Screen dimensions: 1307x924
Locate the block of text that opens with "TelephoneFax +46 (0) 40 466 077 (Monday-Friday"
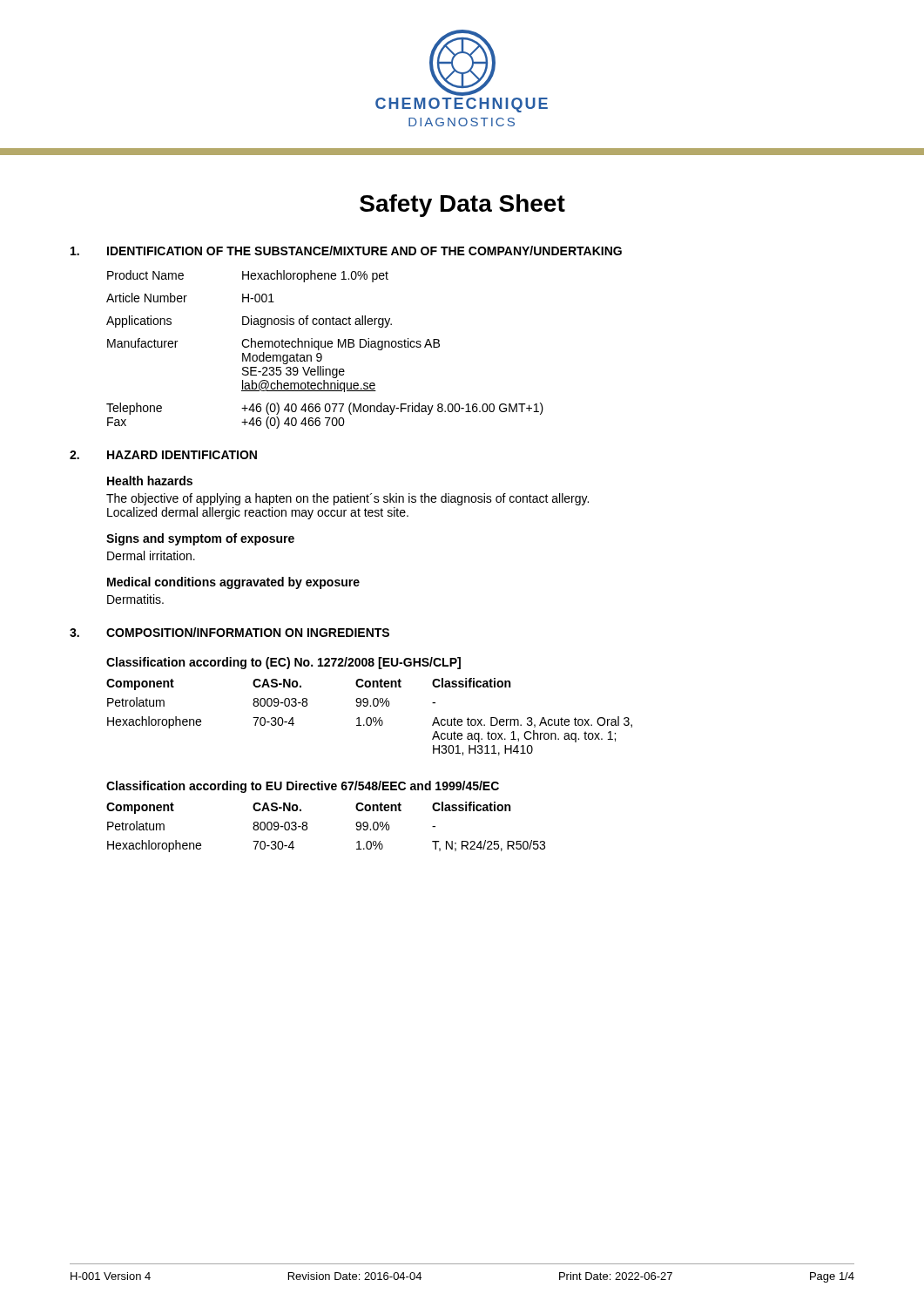click(480, 415)
